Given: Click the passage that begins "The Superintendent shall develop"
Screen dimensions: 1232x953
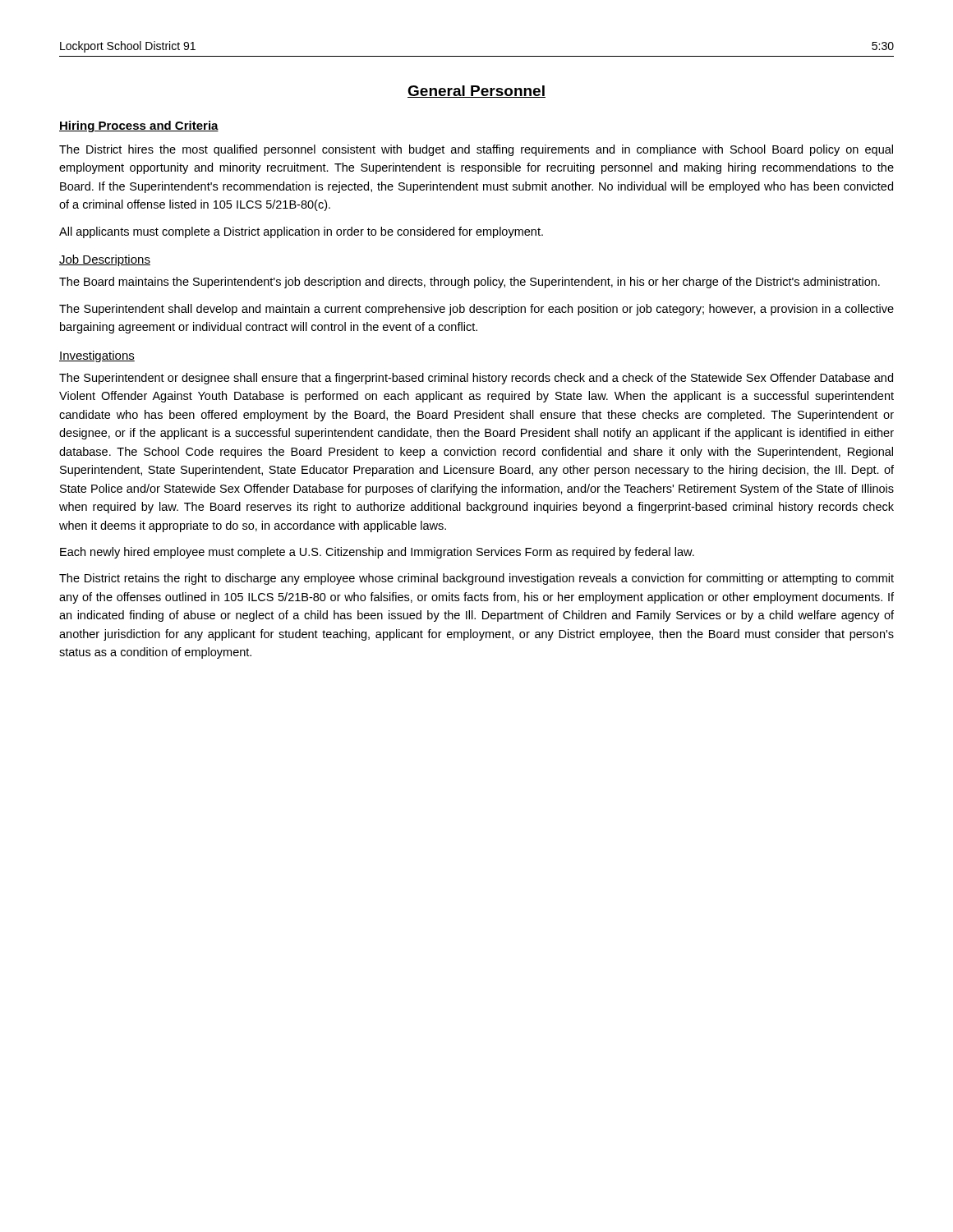Looking at the screenshot, I should point(476,318).
